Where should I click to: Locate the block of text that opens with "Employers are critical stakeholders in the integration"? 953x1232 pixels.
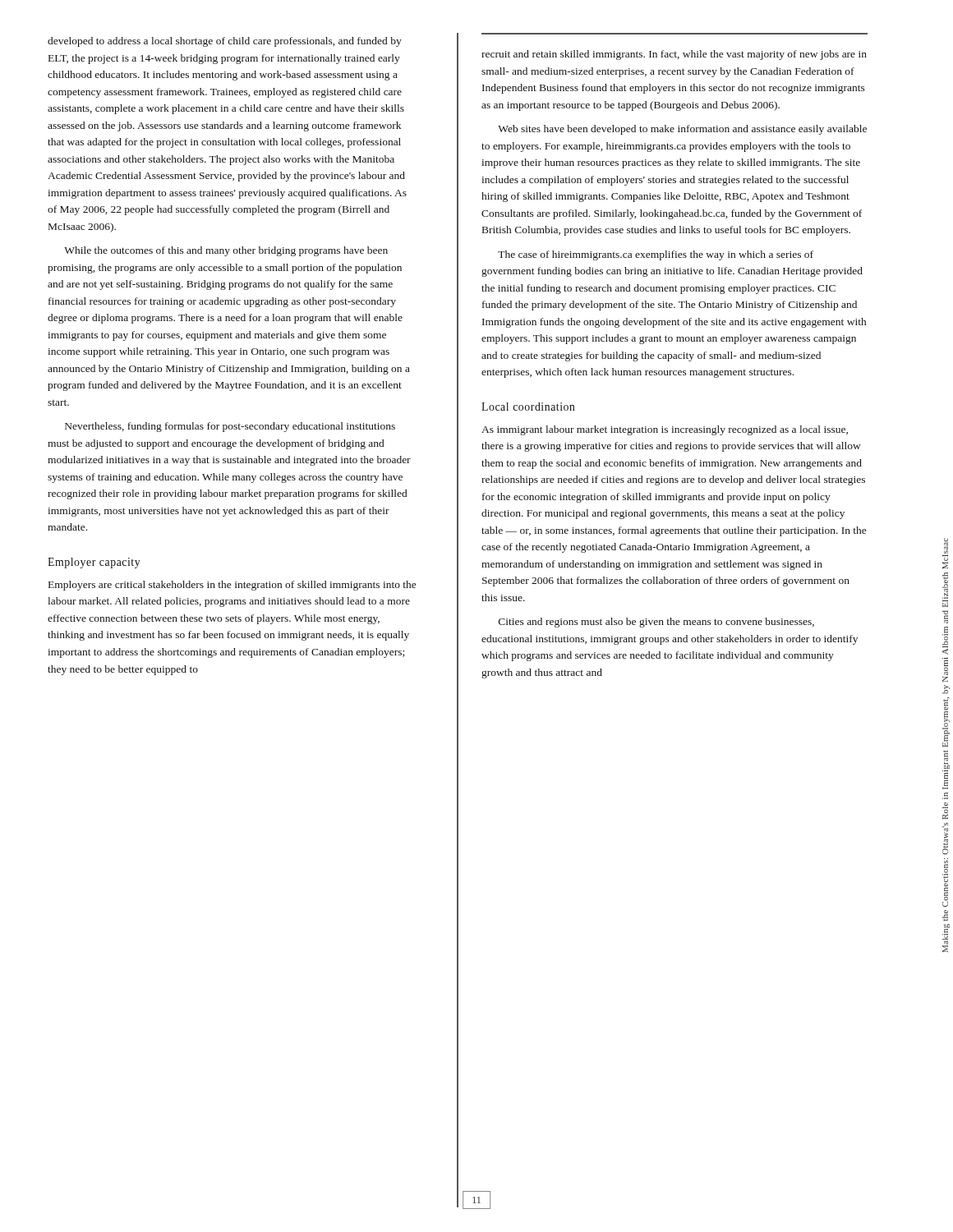click(x=232, y=627)
